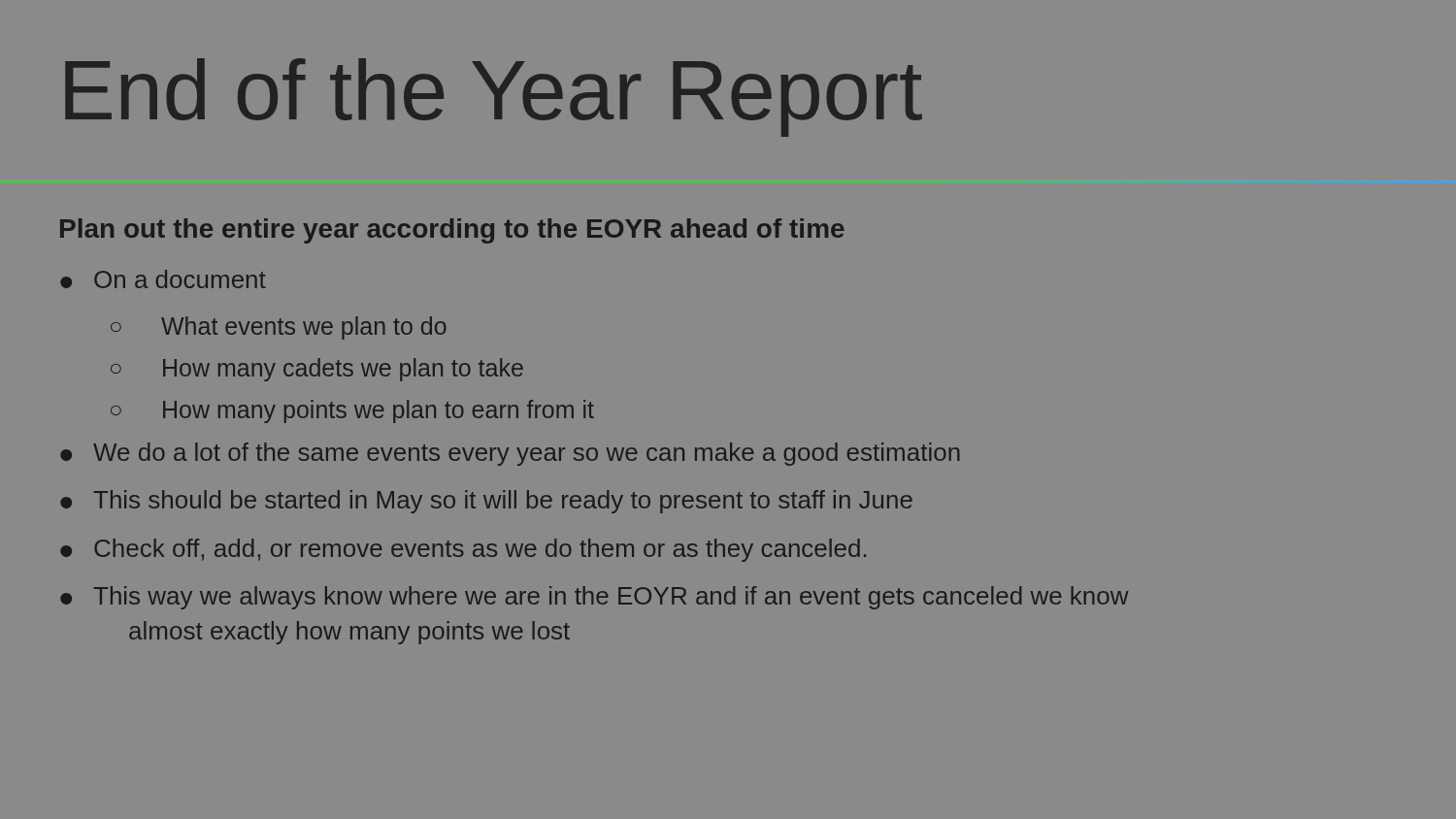Locate the block starting "Plan out the entire"

[x=452, y=229]
